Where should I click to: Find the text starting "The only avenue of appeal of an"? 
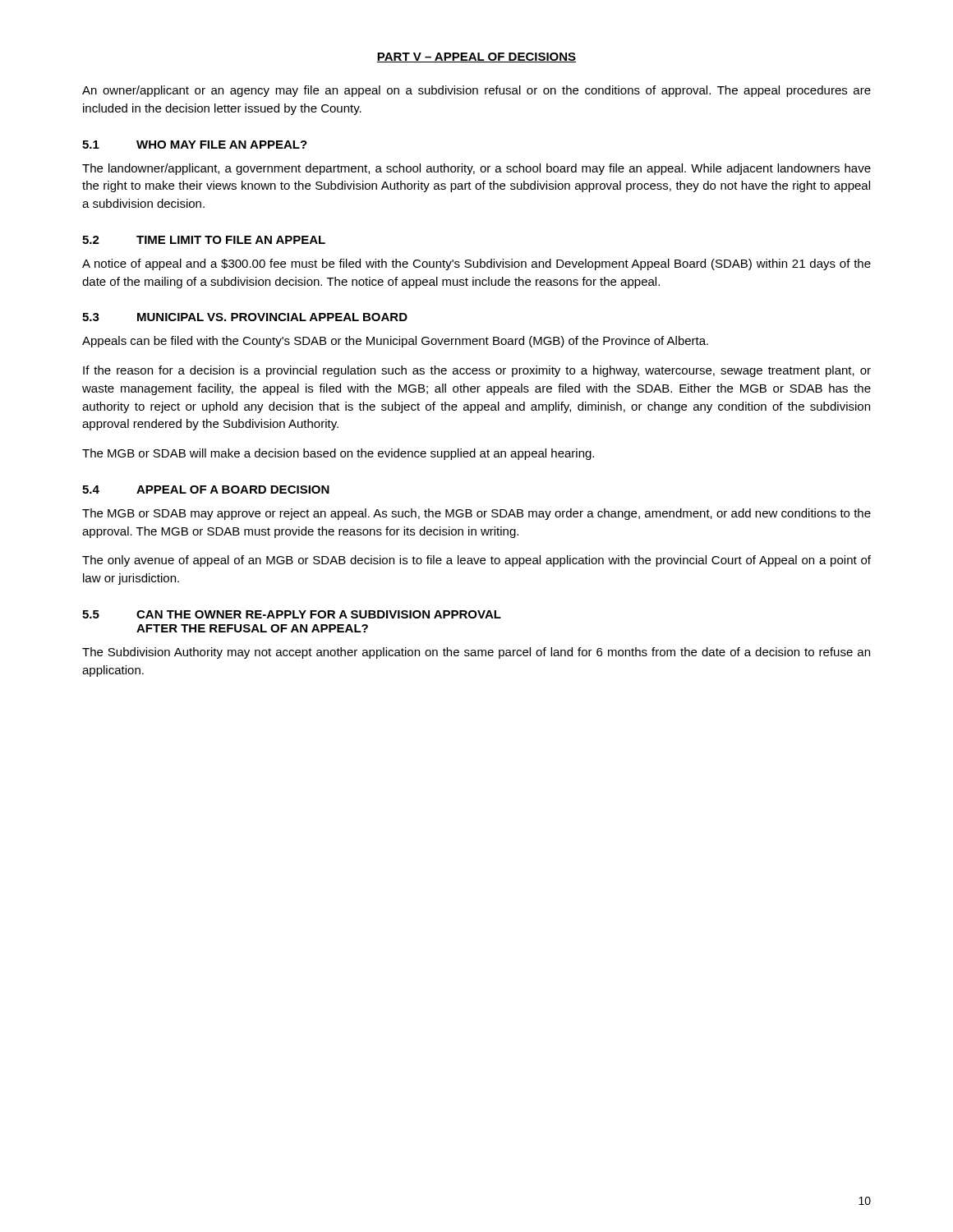476,569
